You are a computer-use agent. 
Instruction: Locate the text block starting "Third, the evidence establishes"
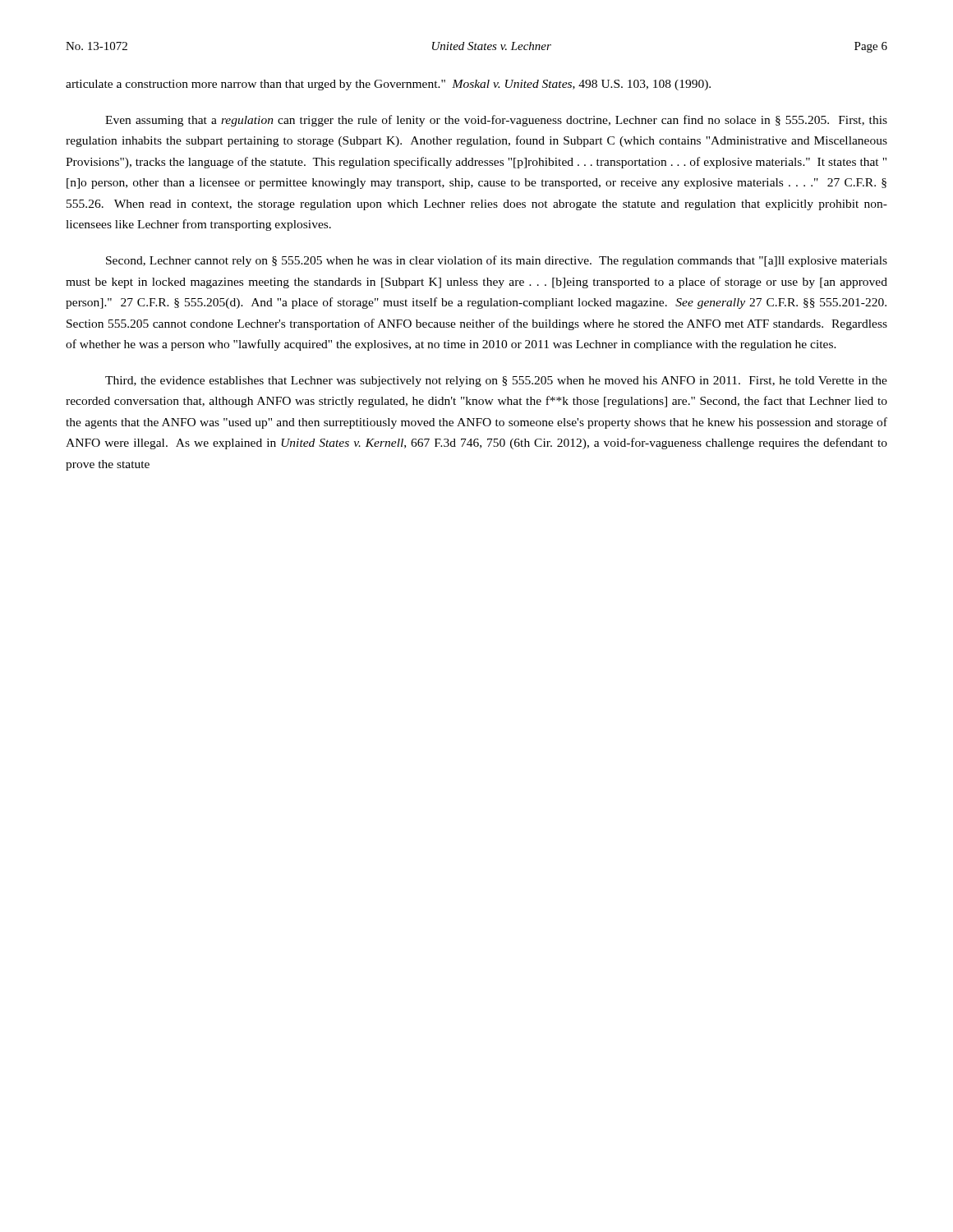tap(476, 422)
